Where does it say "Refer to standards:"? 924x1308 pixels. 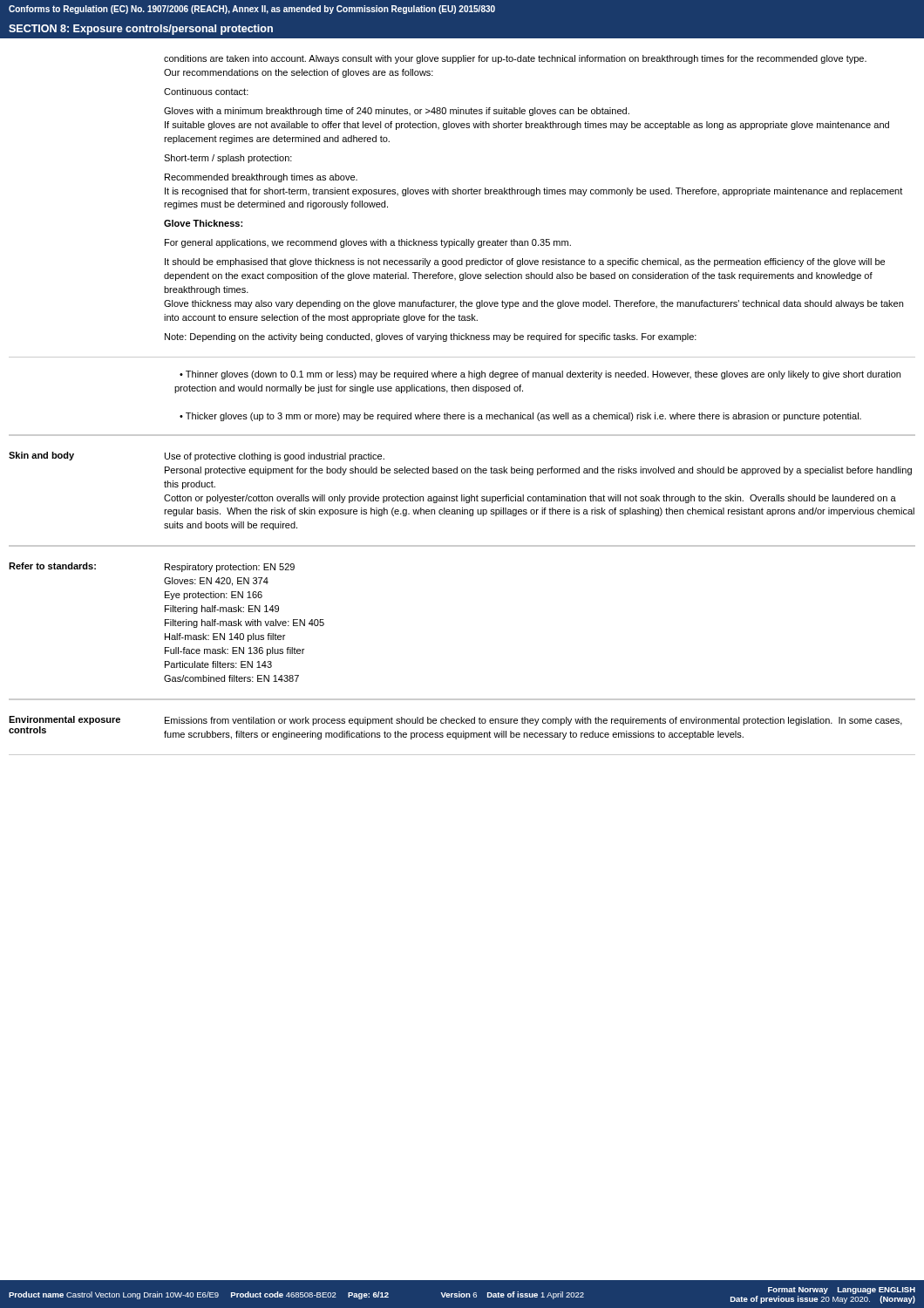tap(53, 566)
